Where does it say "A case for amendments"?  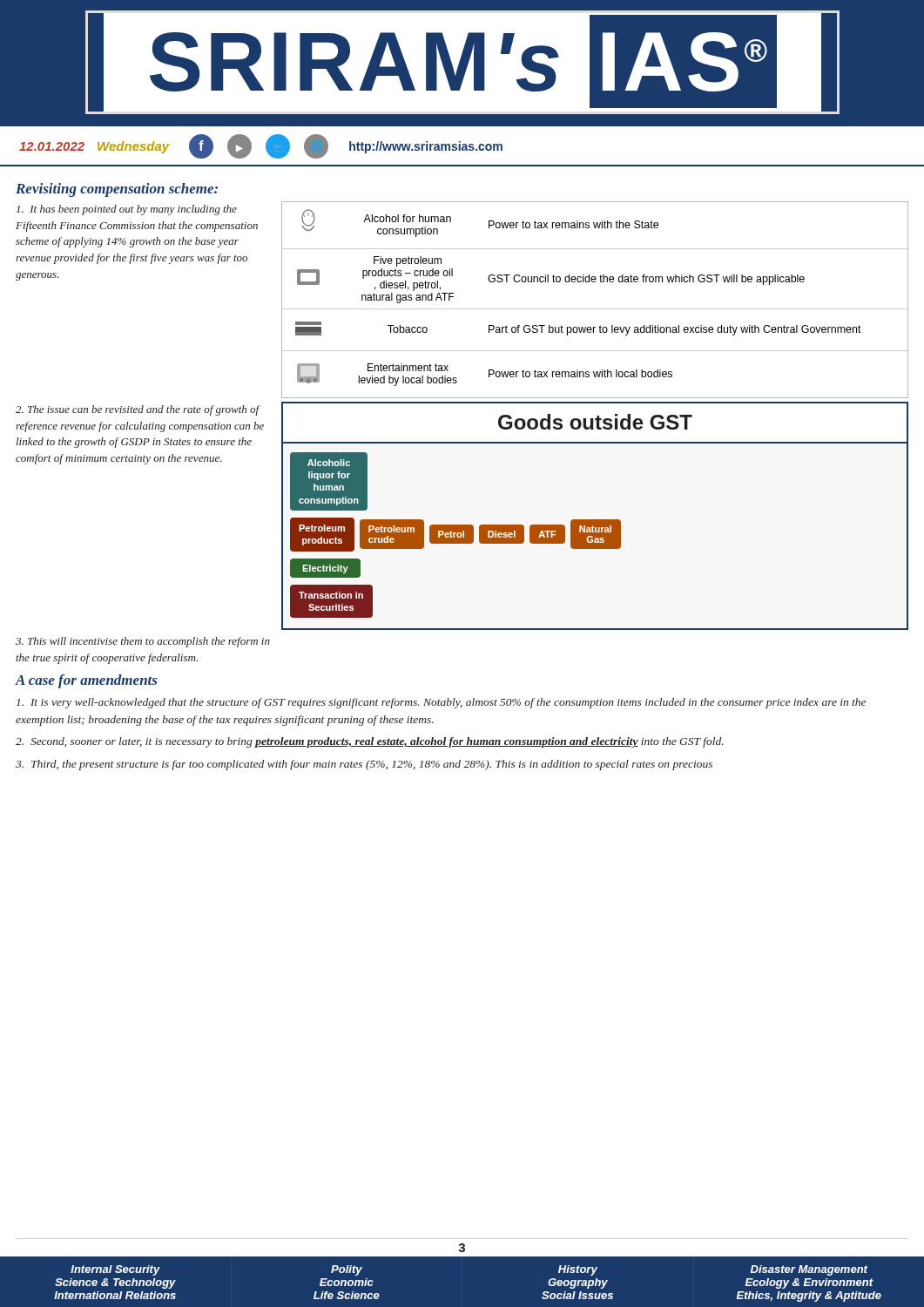pos(87,680)
